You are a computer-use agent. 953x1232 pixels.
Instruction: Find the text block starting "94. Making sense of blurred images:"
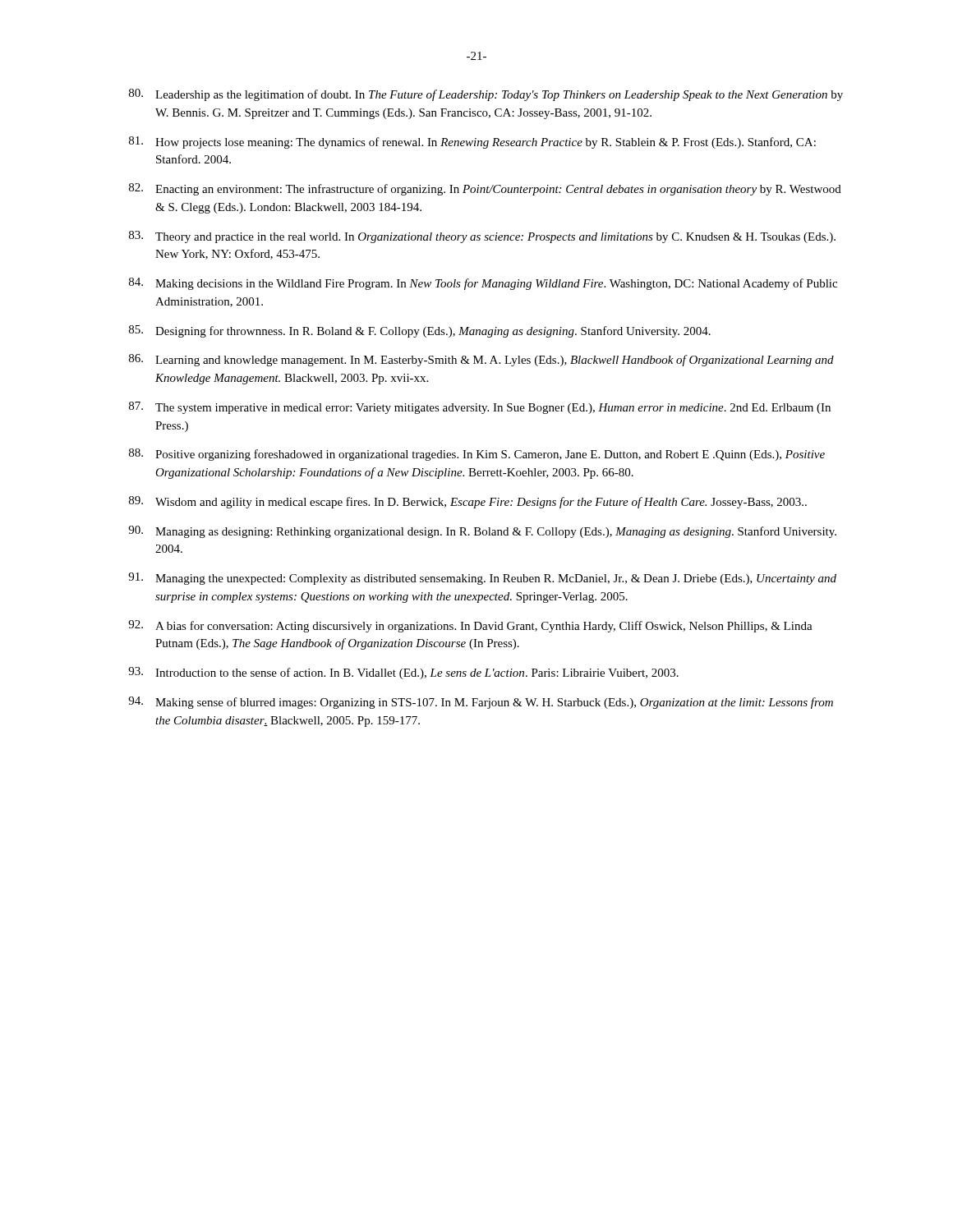(x=476, y=712)
